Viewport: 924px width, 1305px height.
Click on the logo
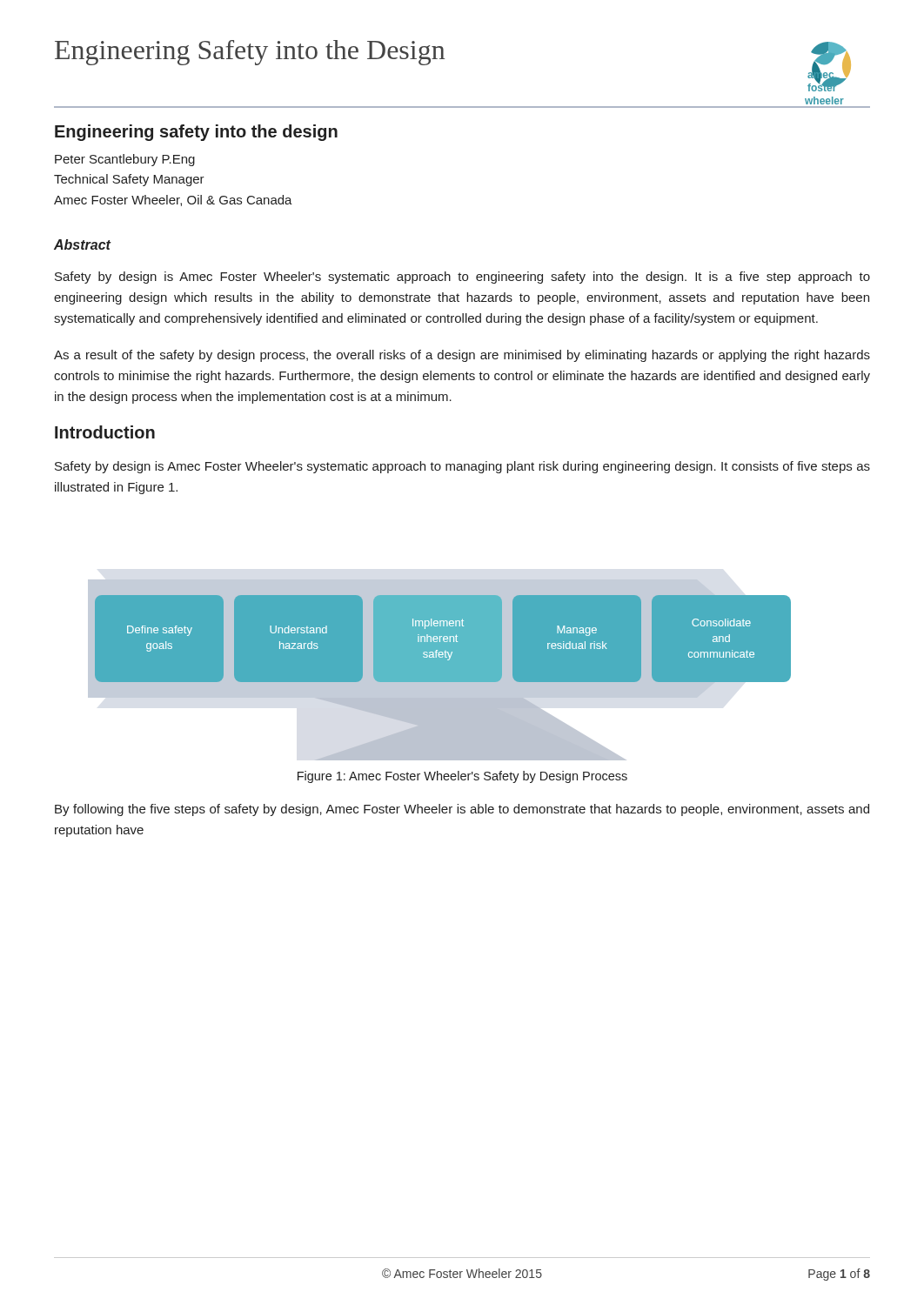click(813, 73)
